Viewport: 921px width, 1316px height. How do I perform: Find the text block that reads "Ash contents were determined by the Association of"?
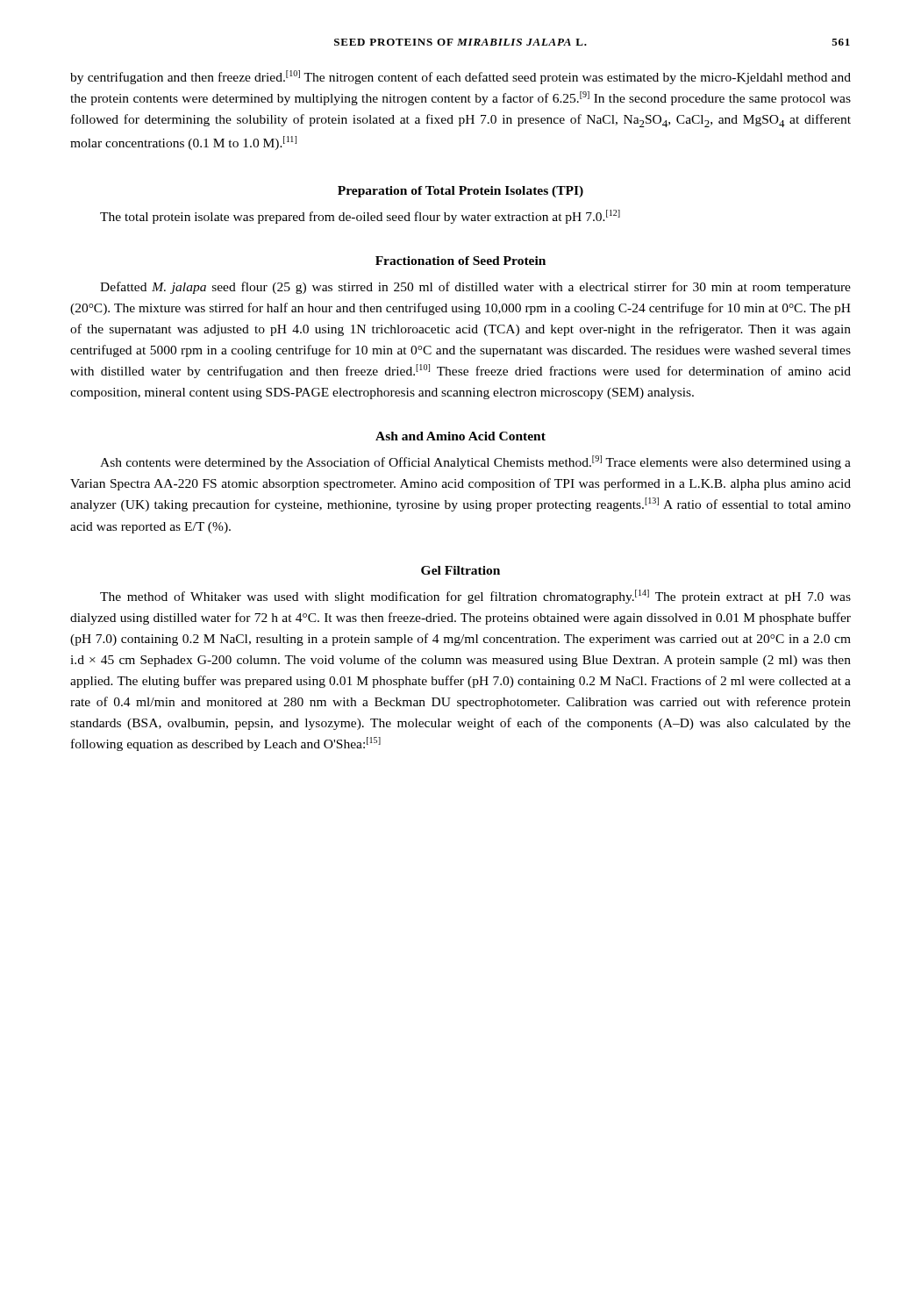coord(460,493)
